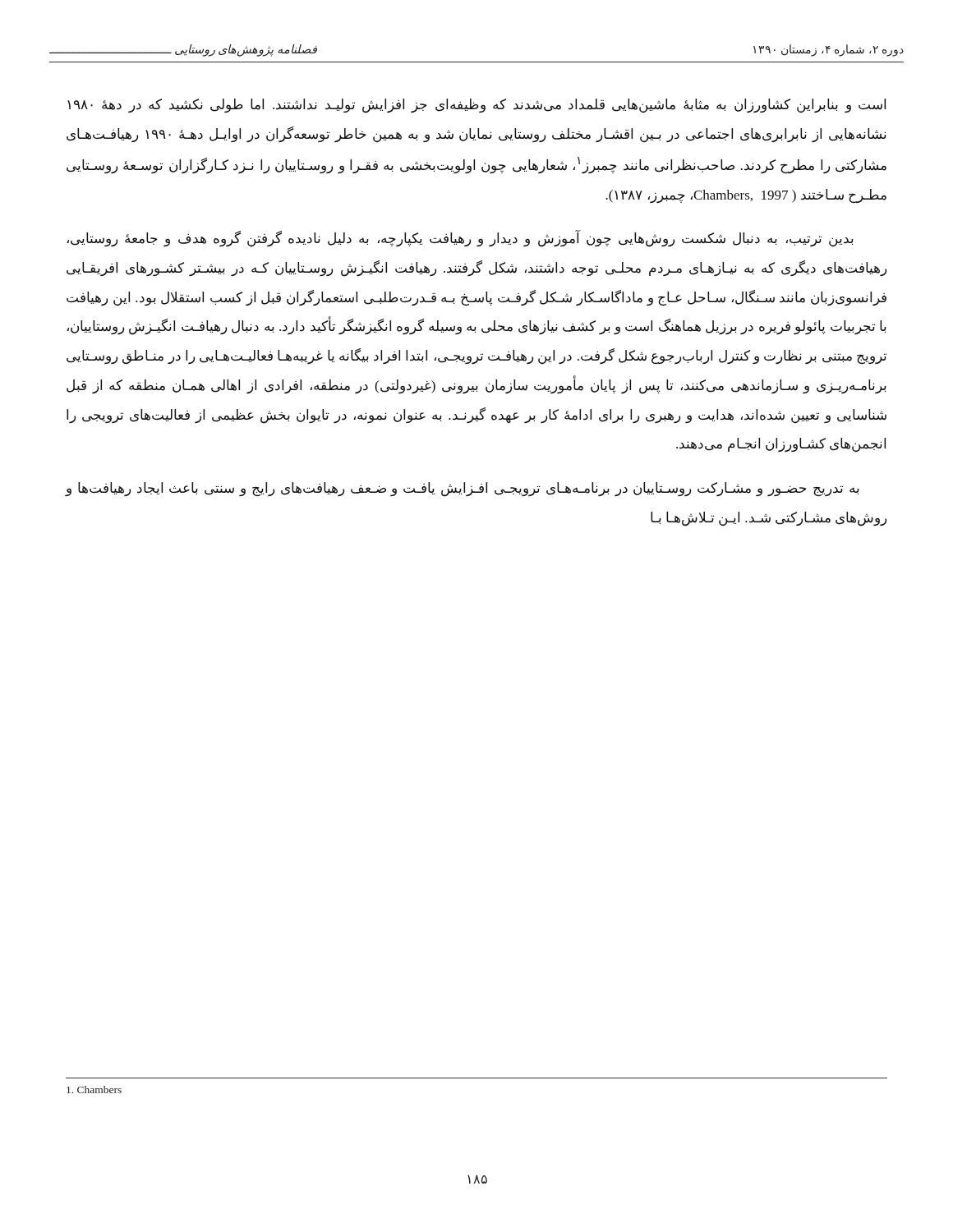Locate the block of text that opens with "به تدریج حضـور و"
The image size is (953, 1232).
coord(476,503)
